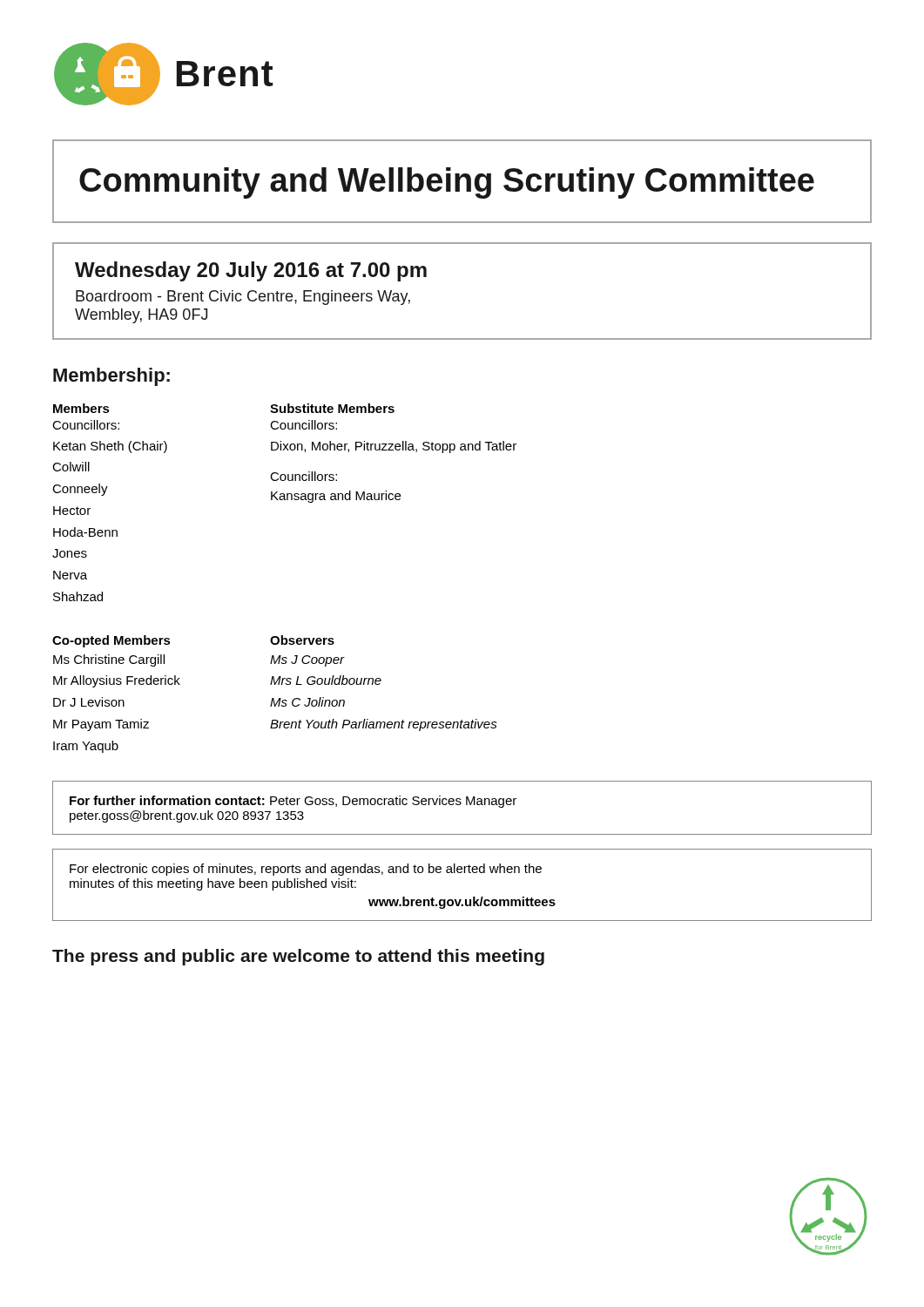Point to the text block starting "Community and Wellbeing"
Screen dimensions: 1307x924
click(462, 181)
